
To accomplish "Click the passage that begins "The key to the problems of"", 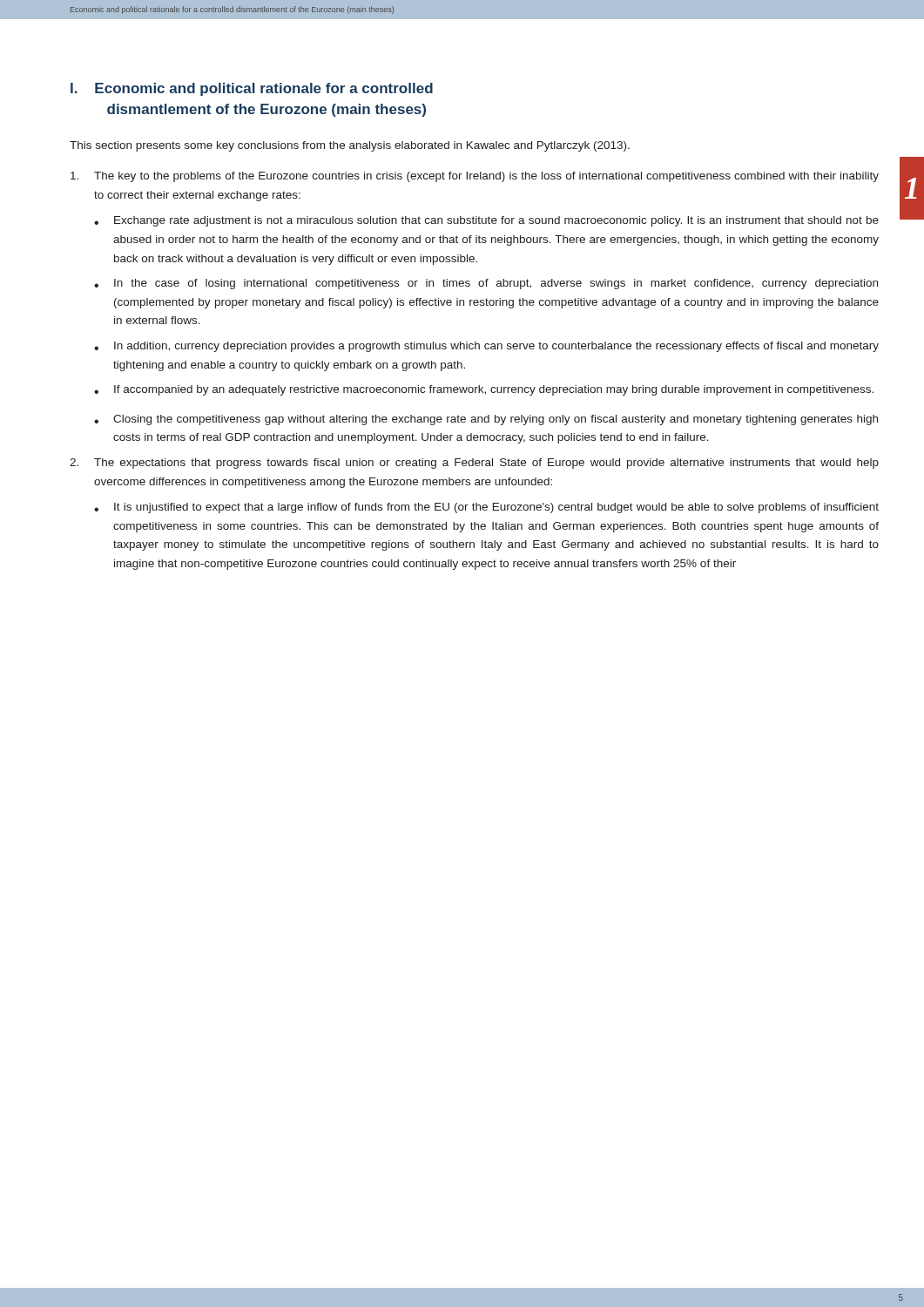I will click(474, 185).
